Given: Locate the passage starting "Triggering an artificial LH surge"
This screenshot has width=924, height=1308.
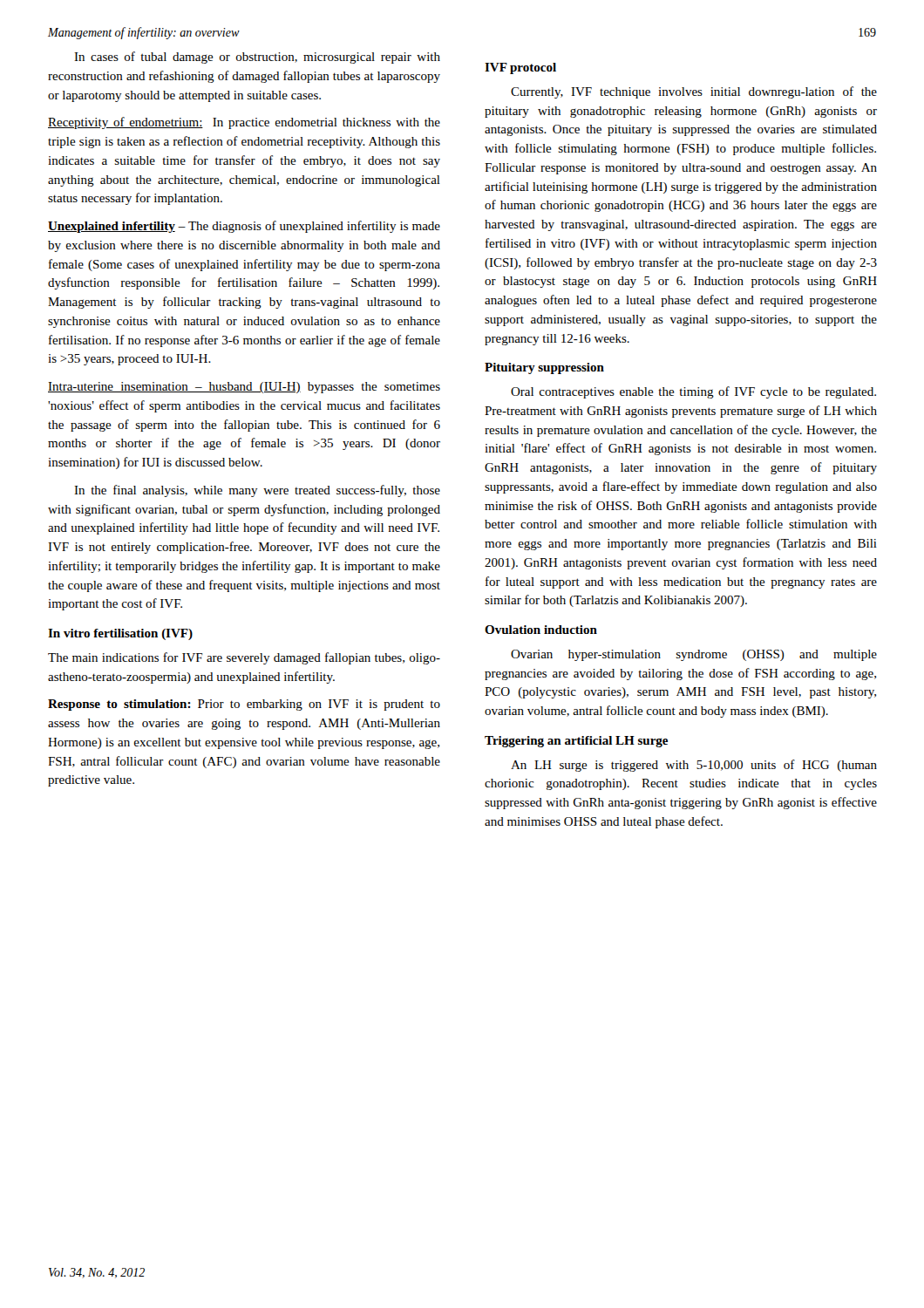Looking at the screenshot, I should click(576, 740).
